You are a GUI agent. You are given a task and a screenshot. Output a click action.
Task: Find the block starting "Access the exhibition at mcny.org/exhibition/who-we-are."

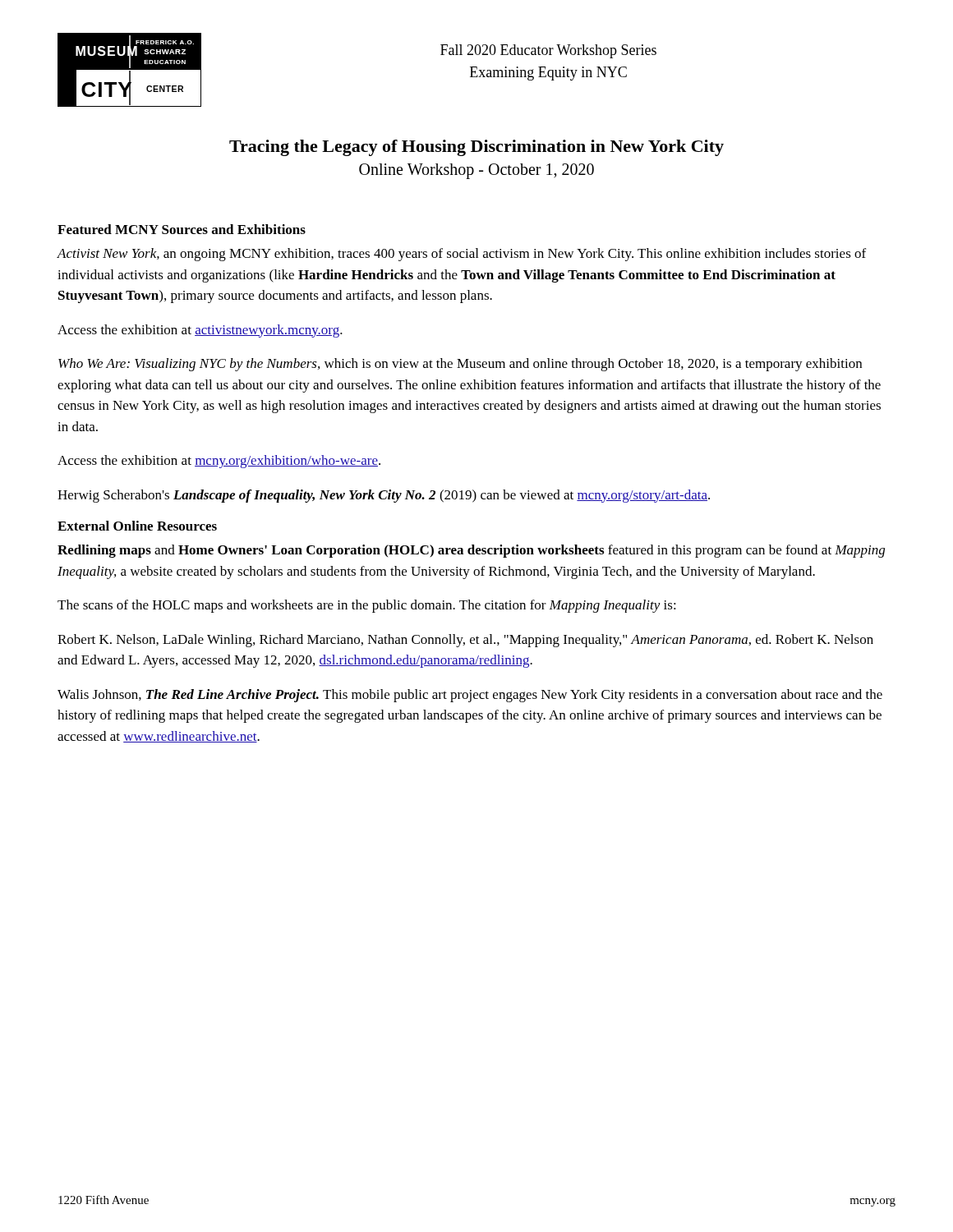click(x=219, y=462)
